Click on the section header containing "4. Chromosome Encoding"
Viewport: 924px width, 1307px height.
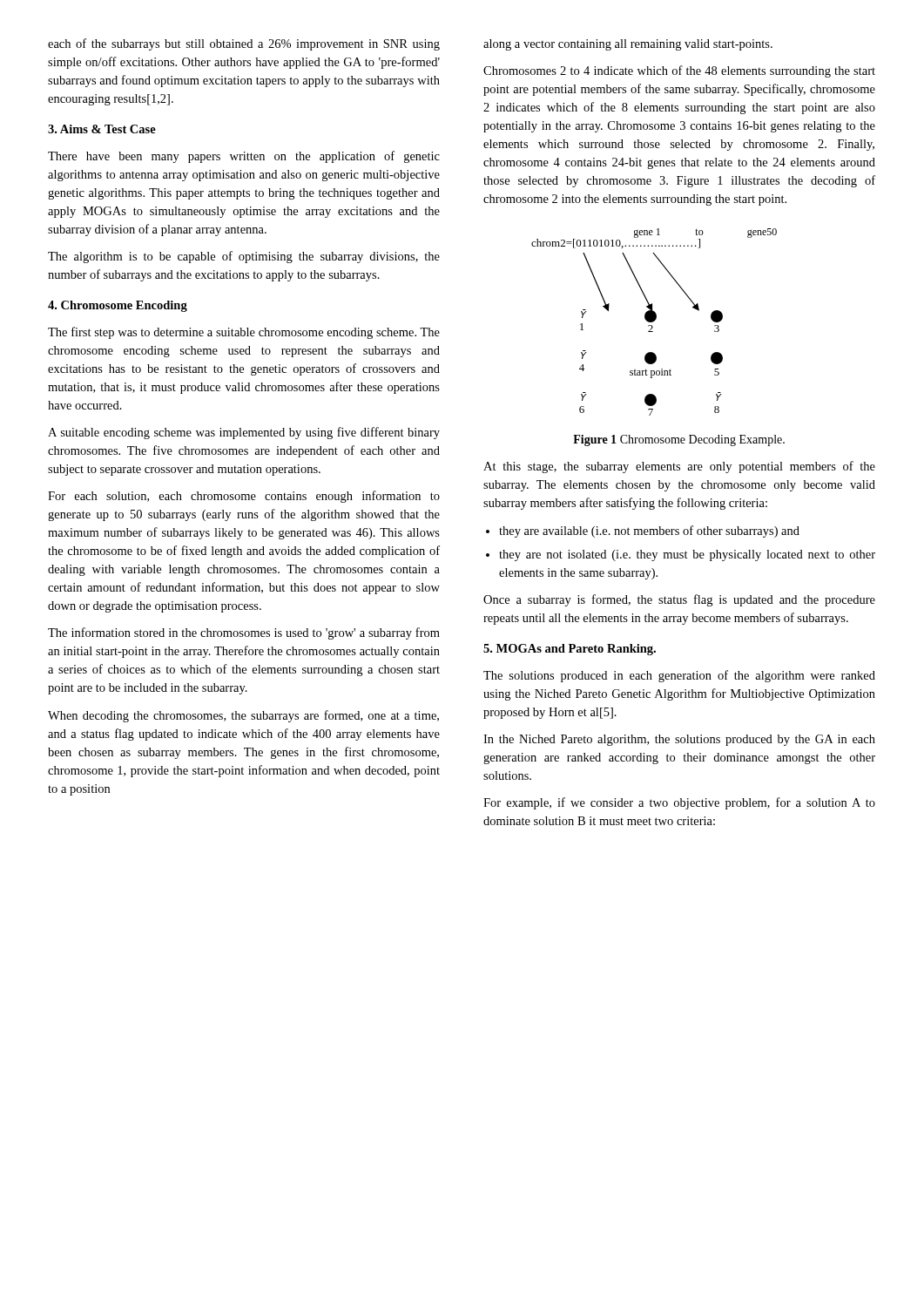click(118, 306)
